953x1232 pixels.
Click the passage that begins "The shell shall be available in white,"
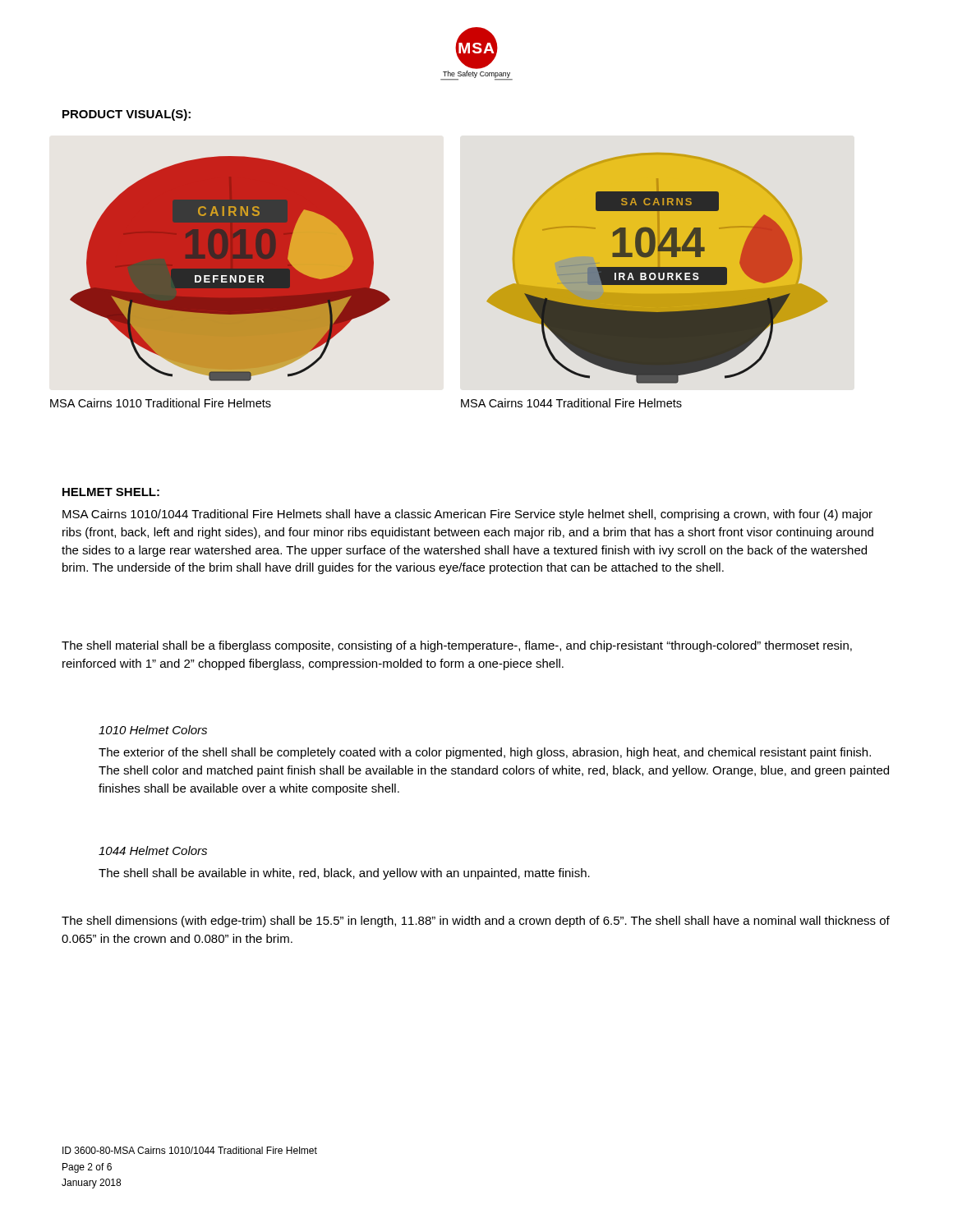click(345, 873)
